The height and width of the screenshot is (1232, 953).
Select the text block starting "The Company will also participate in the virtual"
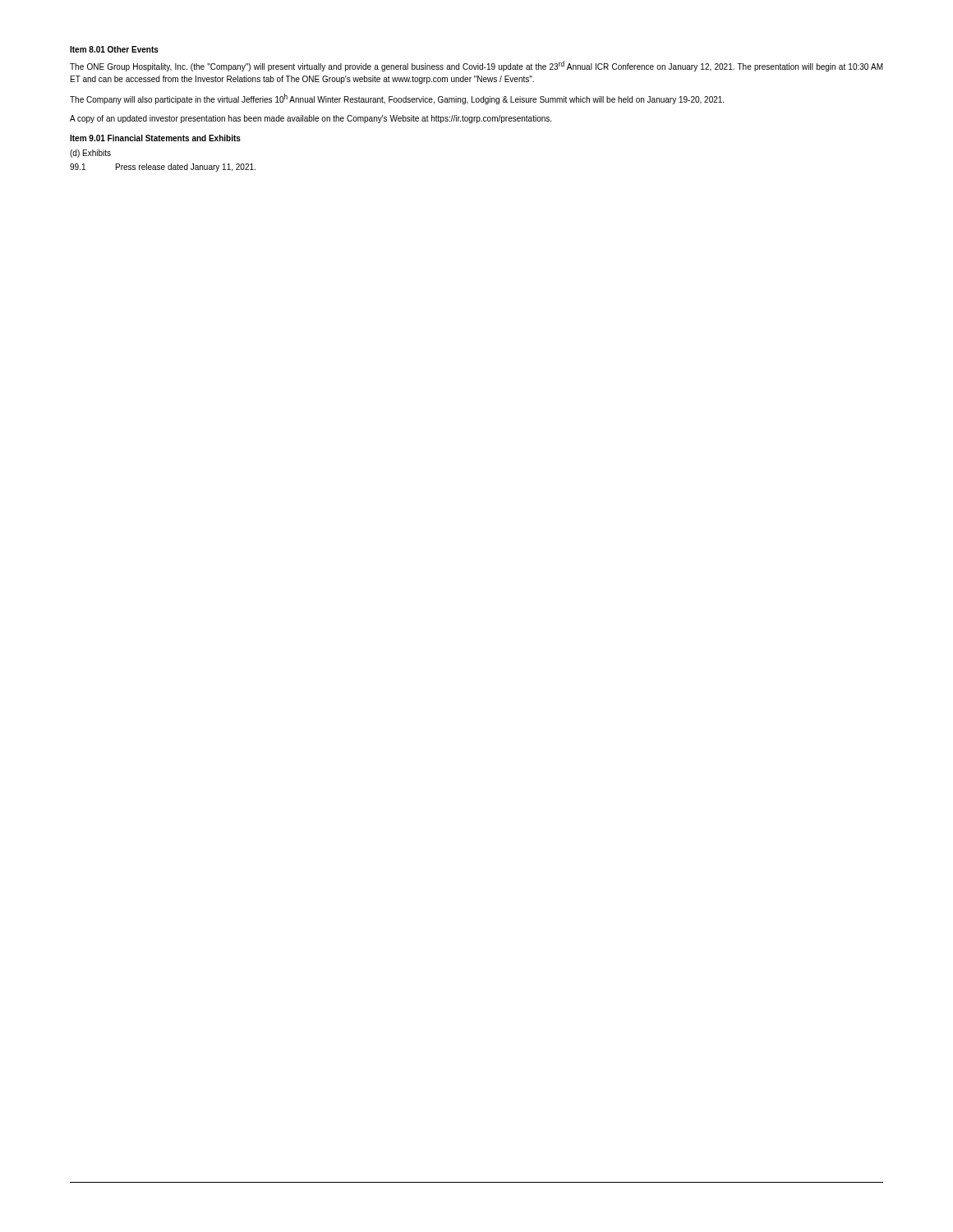click(397, 99)
